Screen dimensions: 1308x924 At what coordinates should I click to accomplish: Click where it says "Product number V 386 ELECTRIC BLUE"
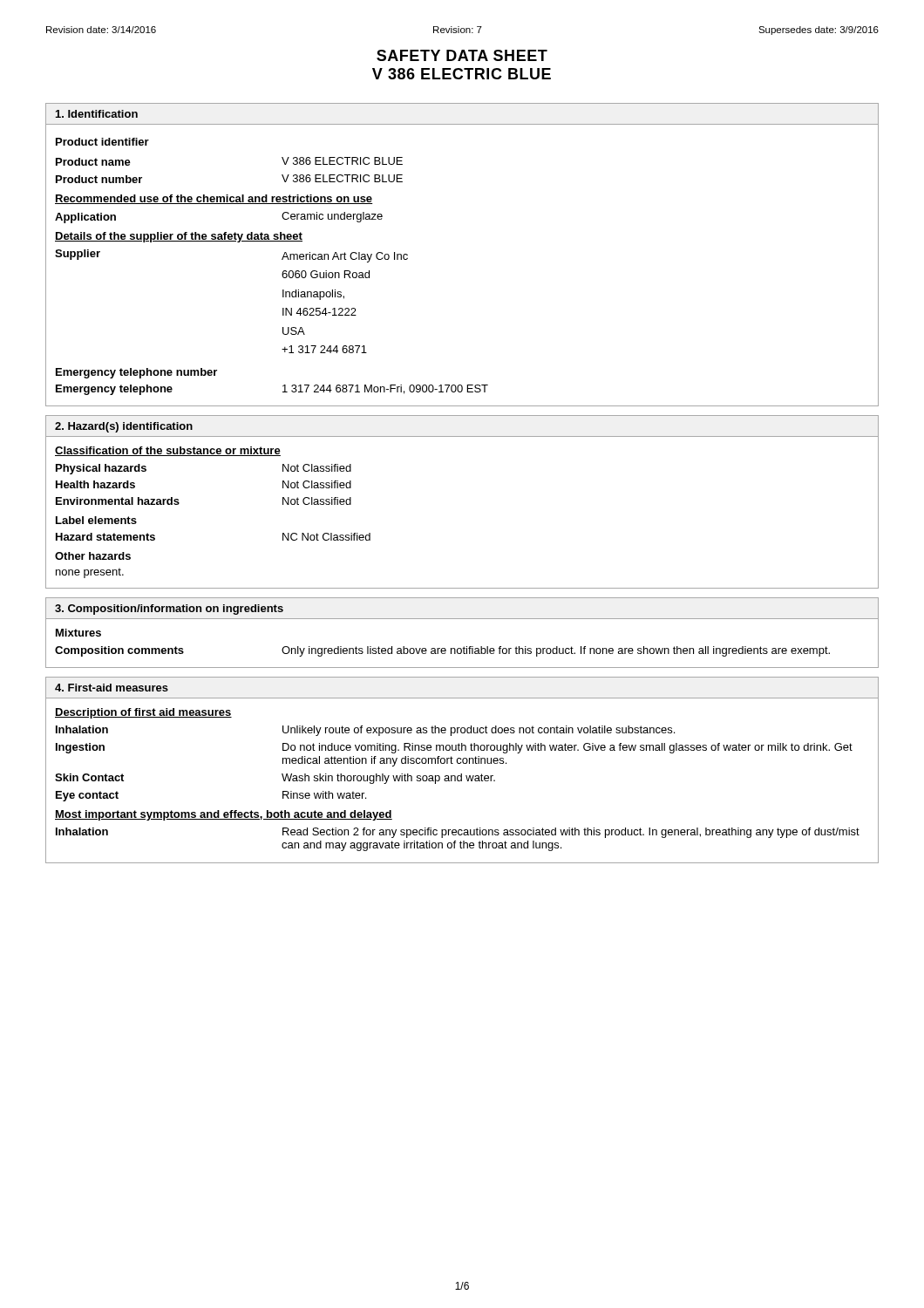click(x=95, y=178)
